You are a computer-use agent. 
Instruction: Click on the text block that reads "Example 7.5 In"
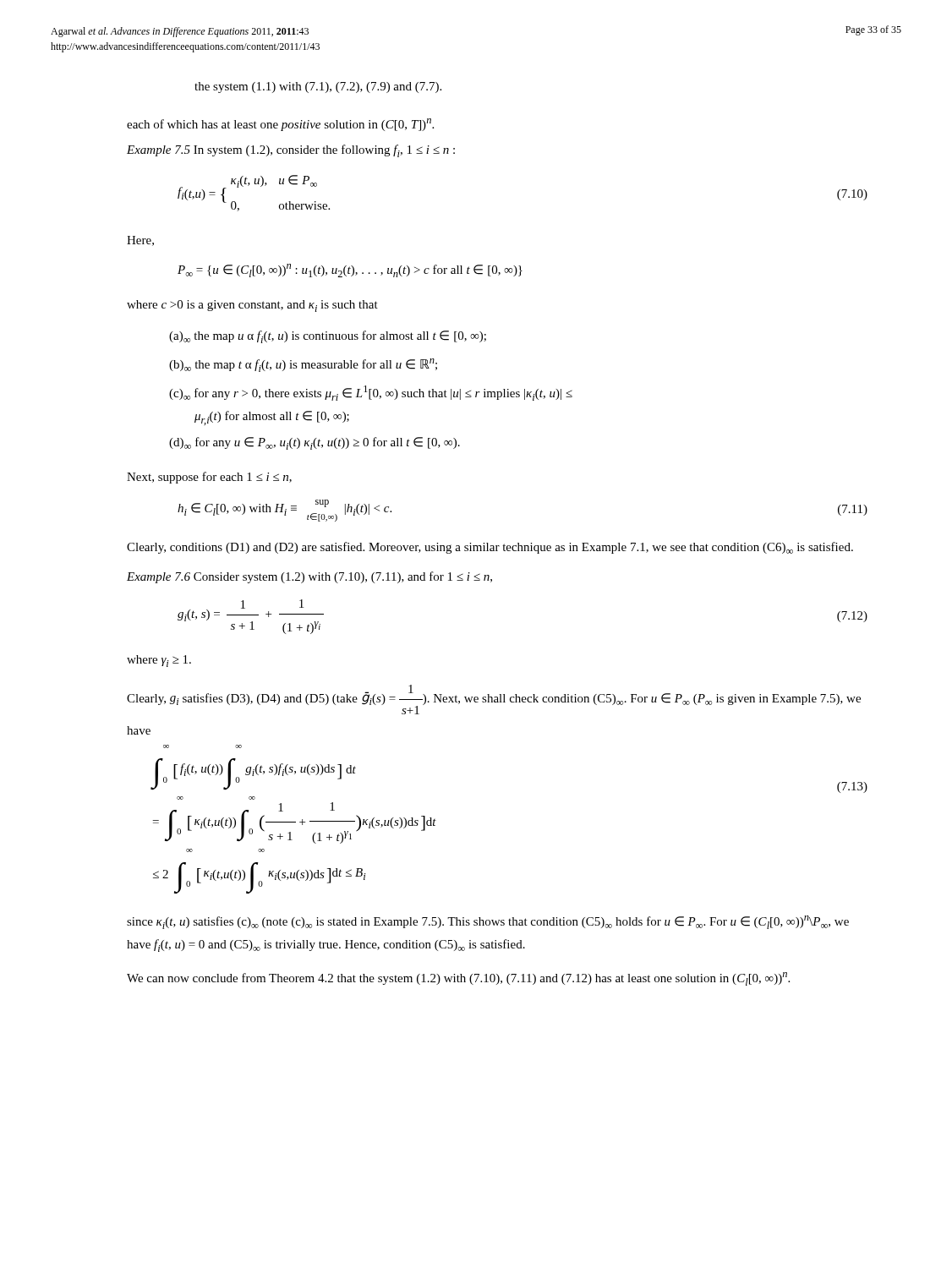coord(291,151)
